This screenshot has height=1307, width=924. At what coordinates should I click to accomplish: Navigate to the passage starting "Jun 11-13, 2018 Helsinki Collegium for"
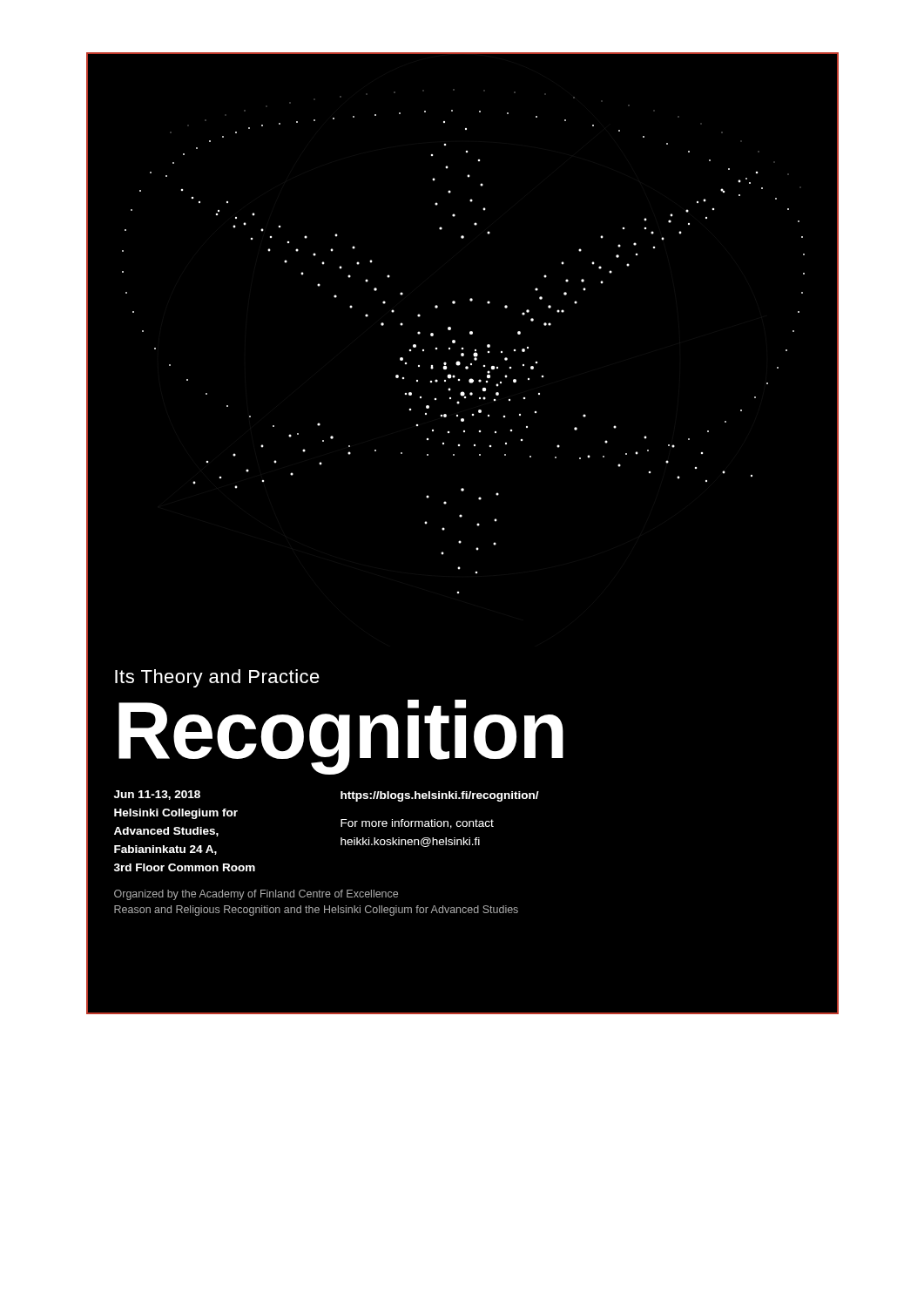[185, 831]
